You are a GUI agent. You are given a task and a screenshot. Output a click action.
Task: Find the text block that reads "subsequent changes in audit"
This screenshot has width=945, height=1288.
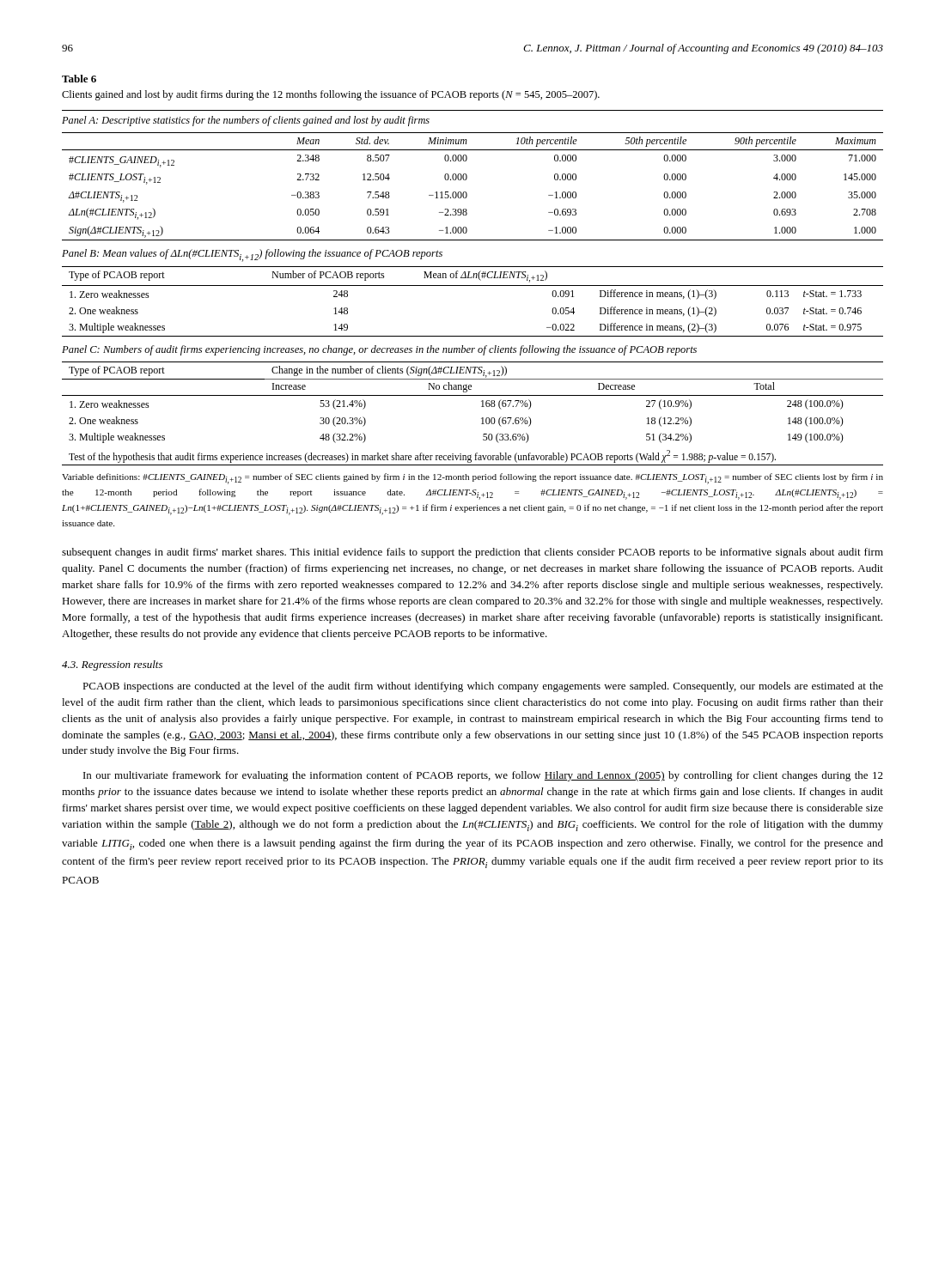[472, 592]
